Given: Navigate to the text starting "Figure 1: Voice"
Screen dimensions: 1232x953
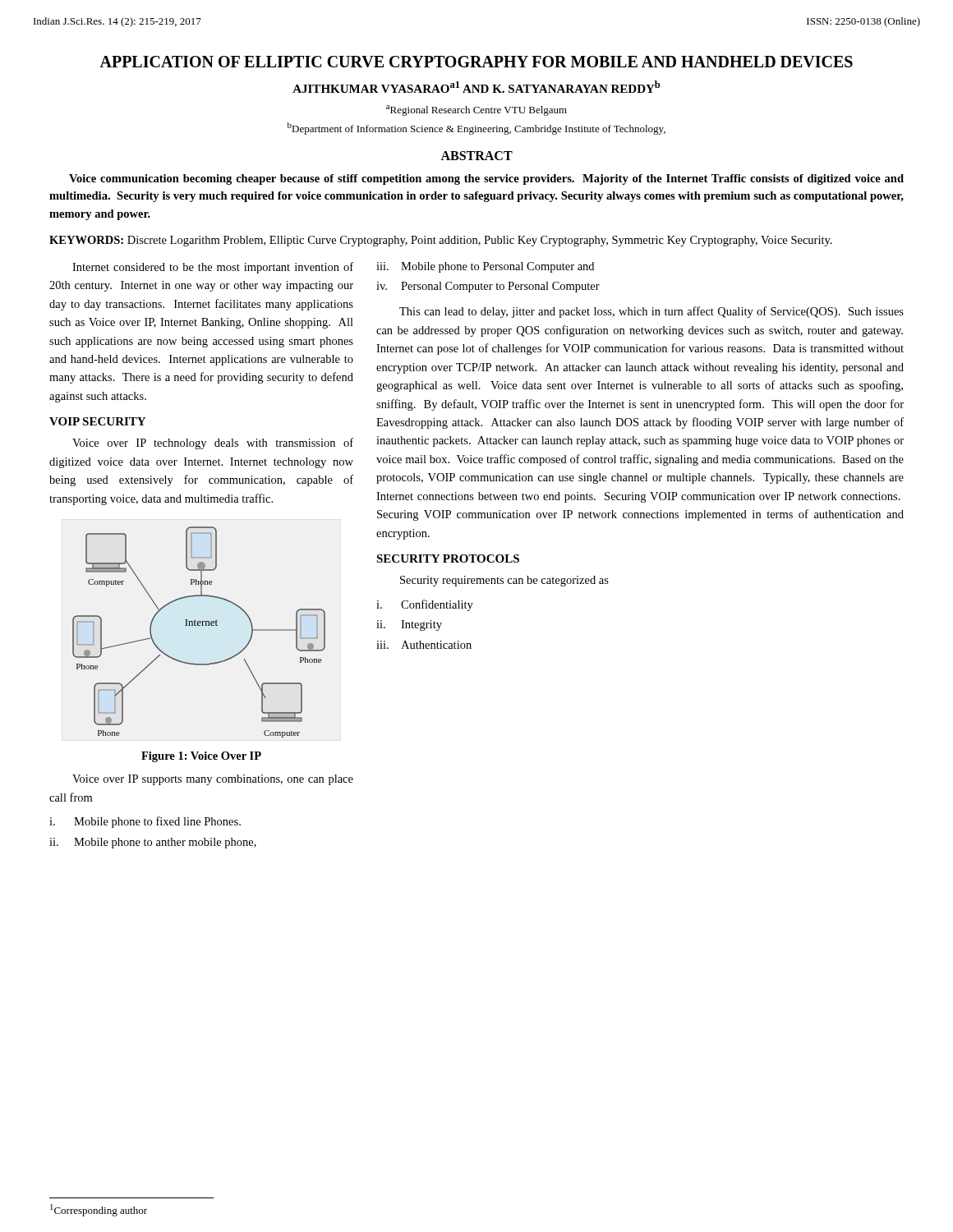Looking at the screenshot, I should coord(201,756).
